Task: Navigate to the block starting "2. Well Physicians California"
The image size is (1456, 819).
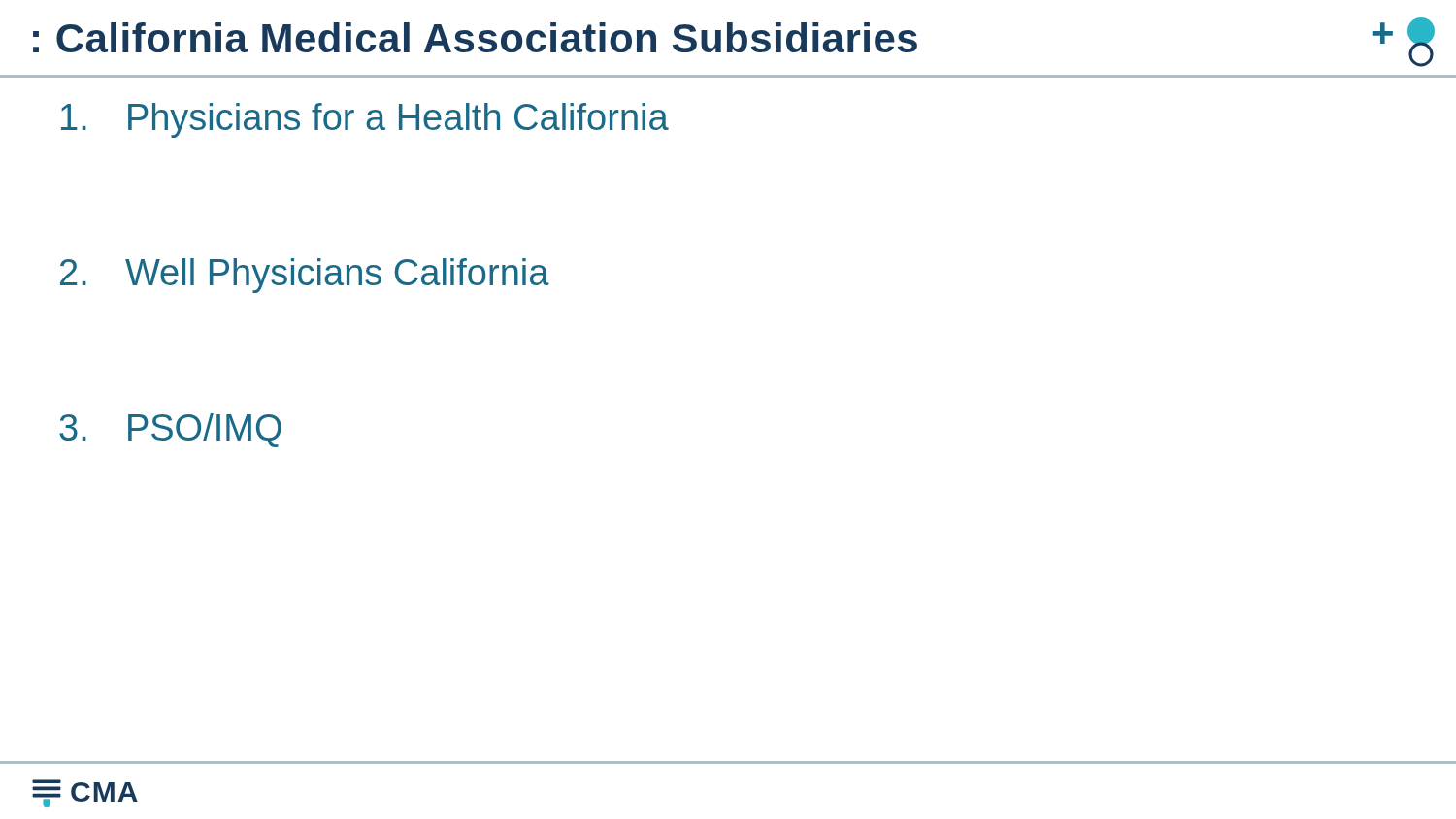Action: (304, 273)
